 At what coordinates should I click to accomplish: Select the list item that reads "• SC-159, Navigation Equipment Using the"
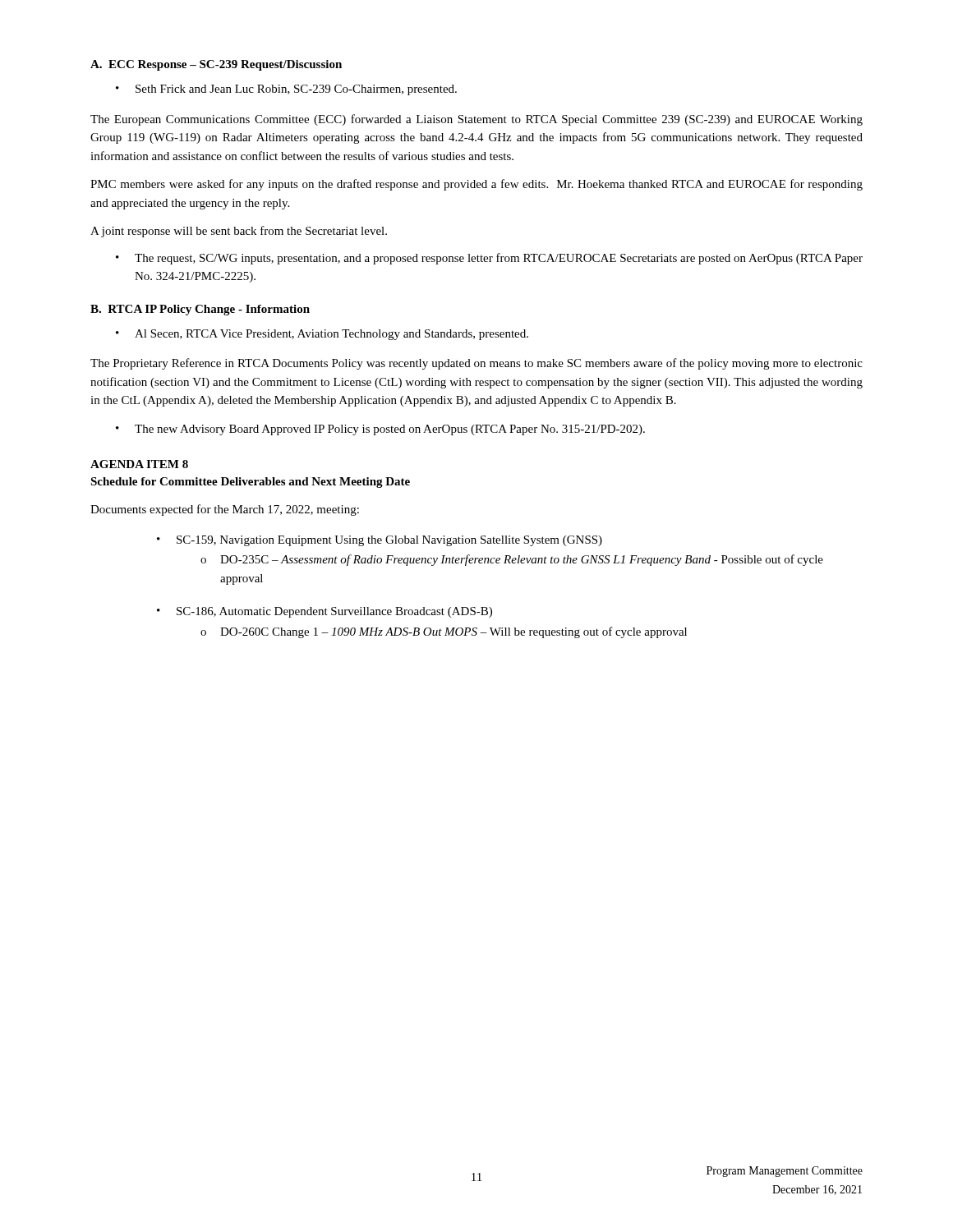(509, 559)
